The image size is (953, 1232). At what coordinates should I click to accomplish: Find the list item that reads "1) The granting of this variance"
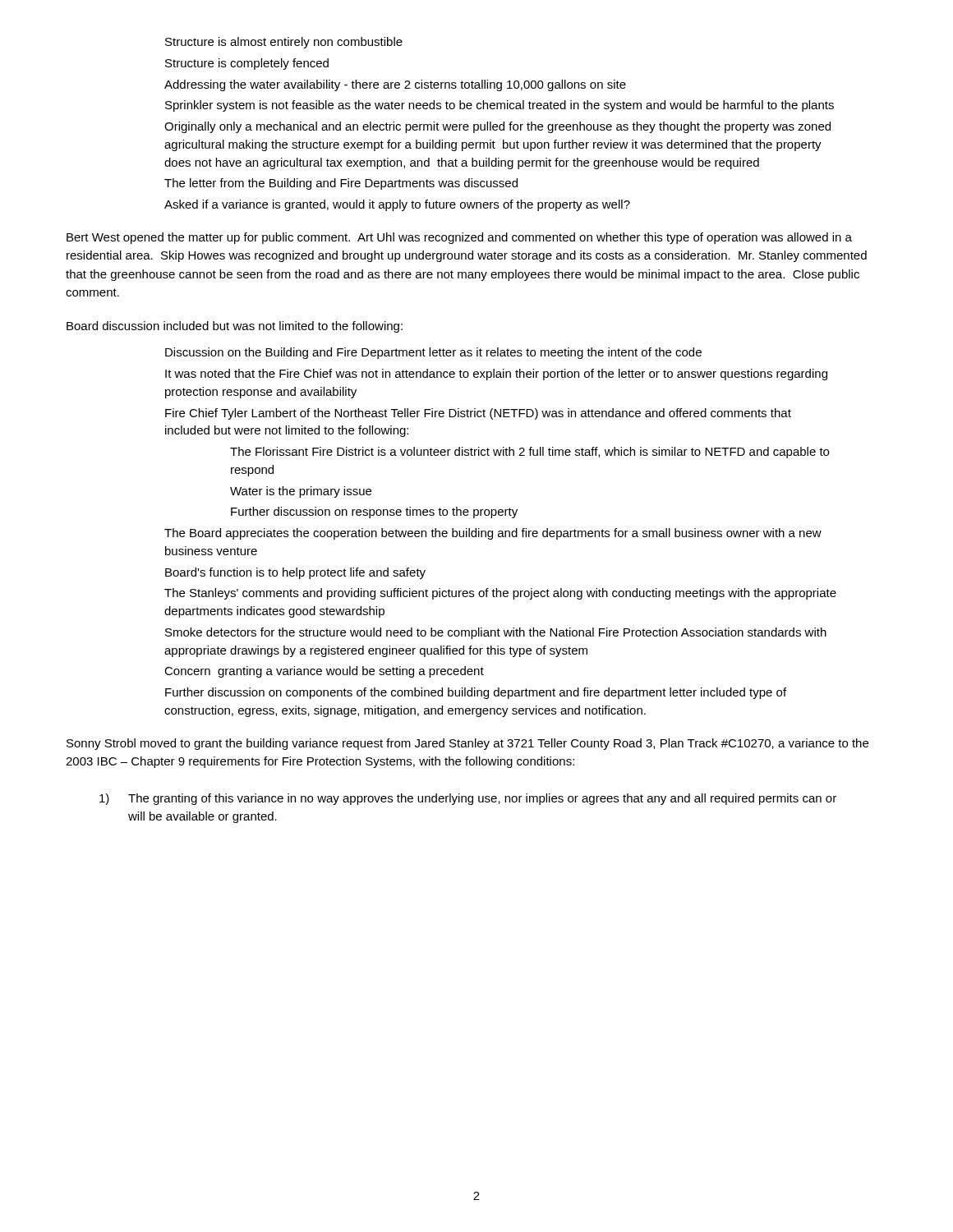[x=468, y=807]
